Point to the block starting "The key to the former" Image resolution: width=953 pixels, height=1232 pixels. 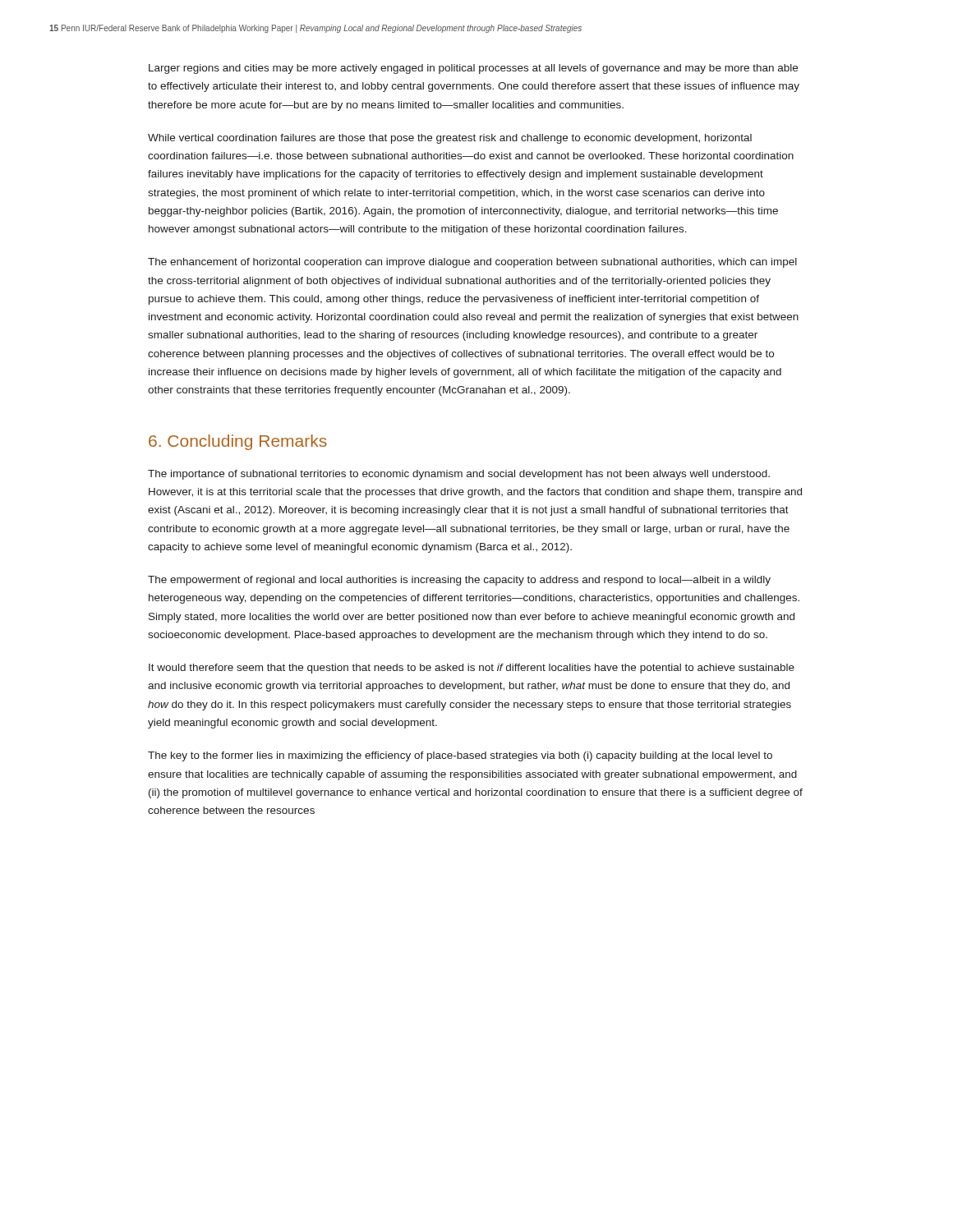(x=475, y=783)
